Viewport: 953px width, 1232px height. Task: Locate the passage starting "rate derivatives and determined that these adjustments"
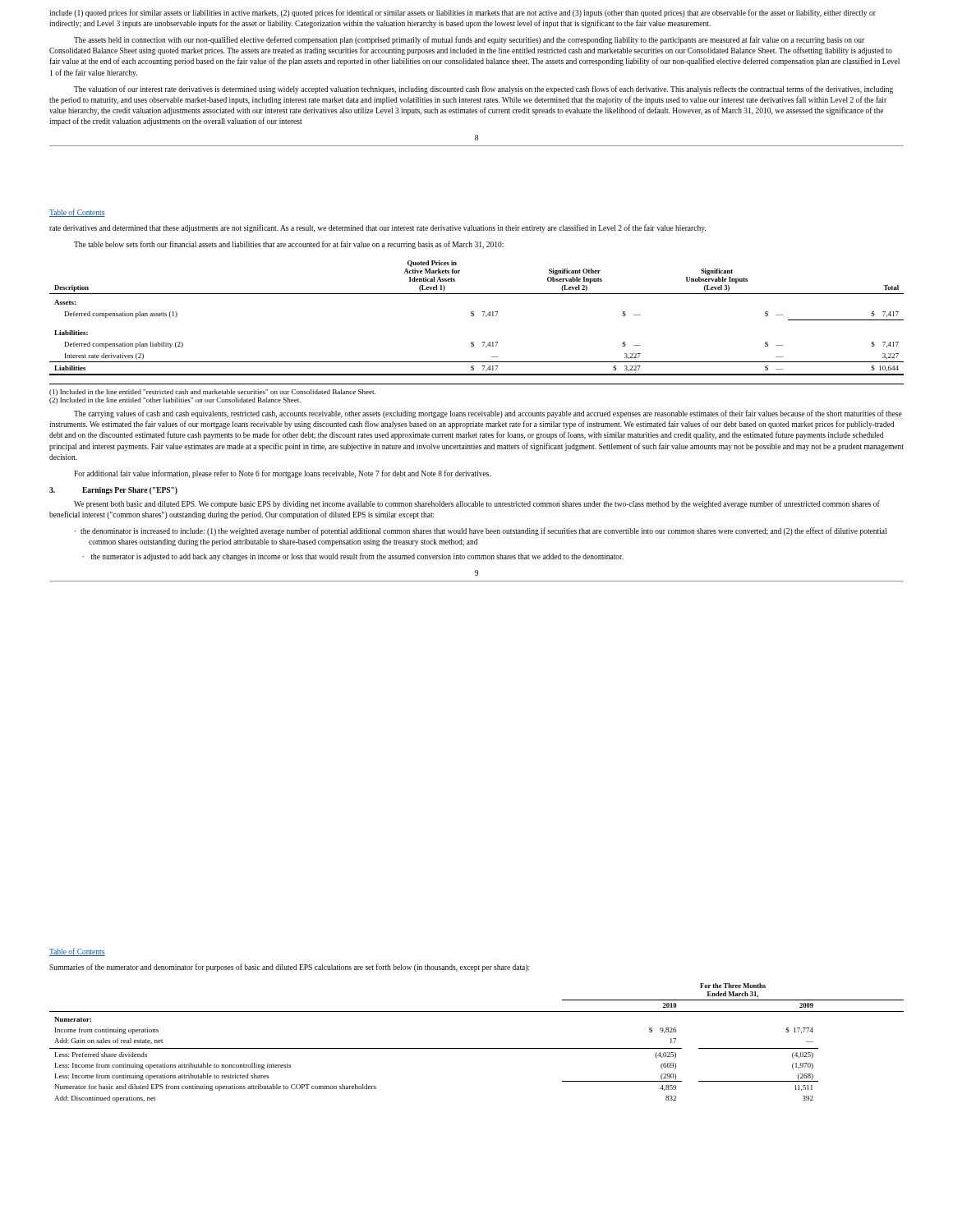click(378, 228)
